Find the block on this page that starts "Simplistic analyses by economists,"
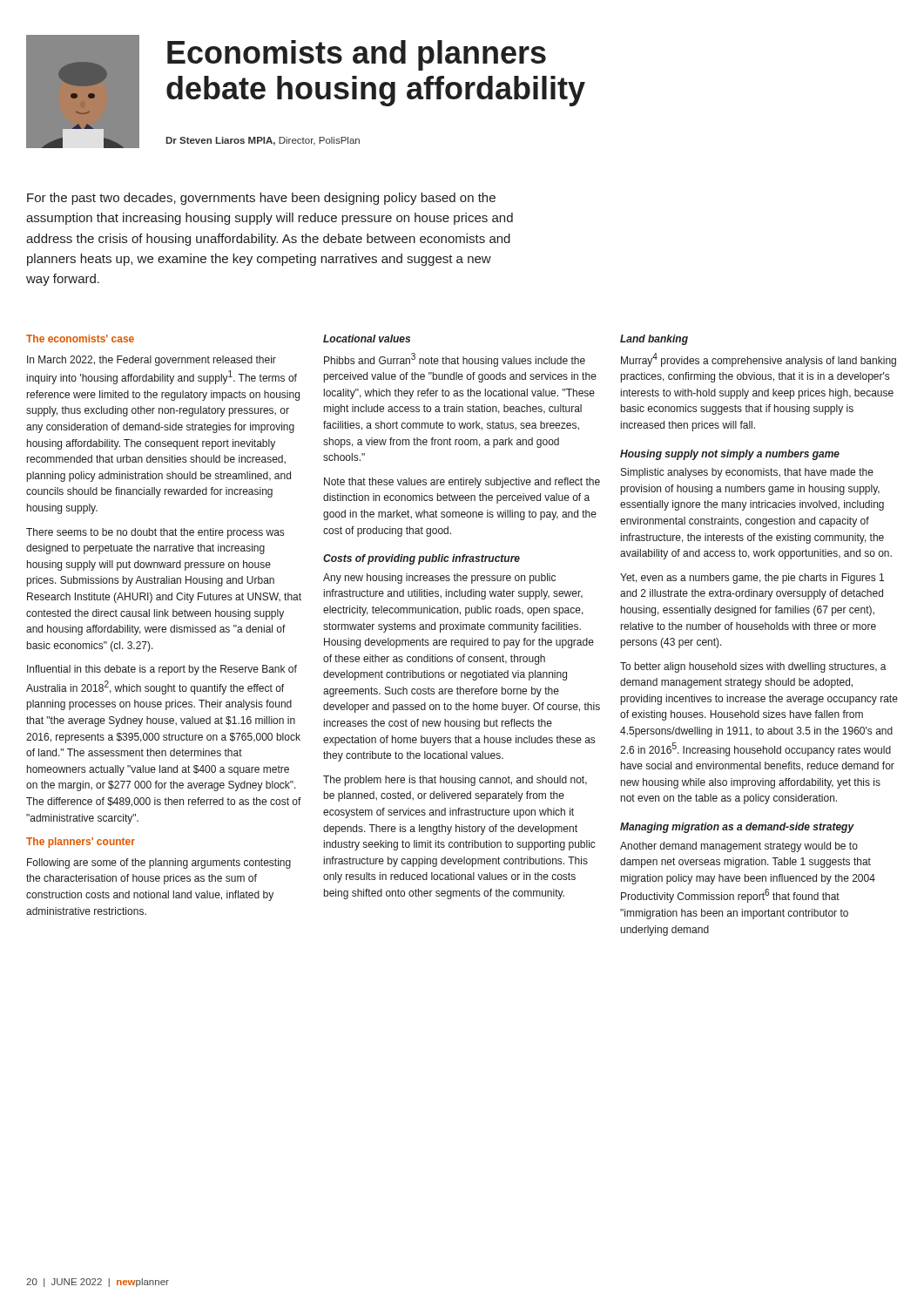The image size is (924, 1307). pos(759,636)
